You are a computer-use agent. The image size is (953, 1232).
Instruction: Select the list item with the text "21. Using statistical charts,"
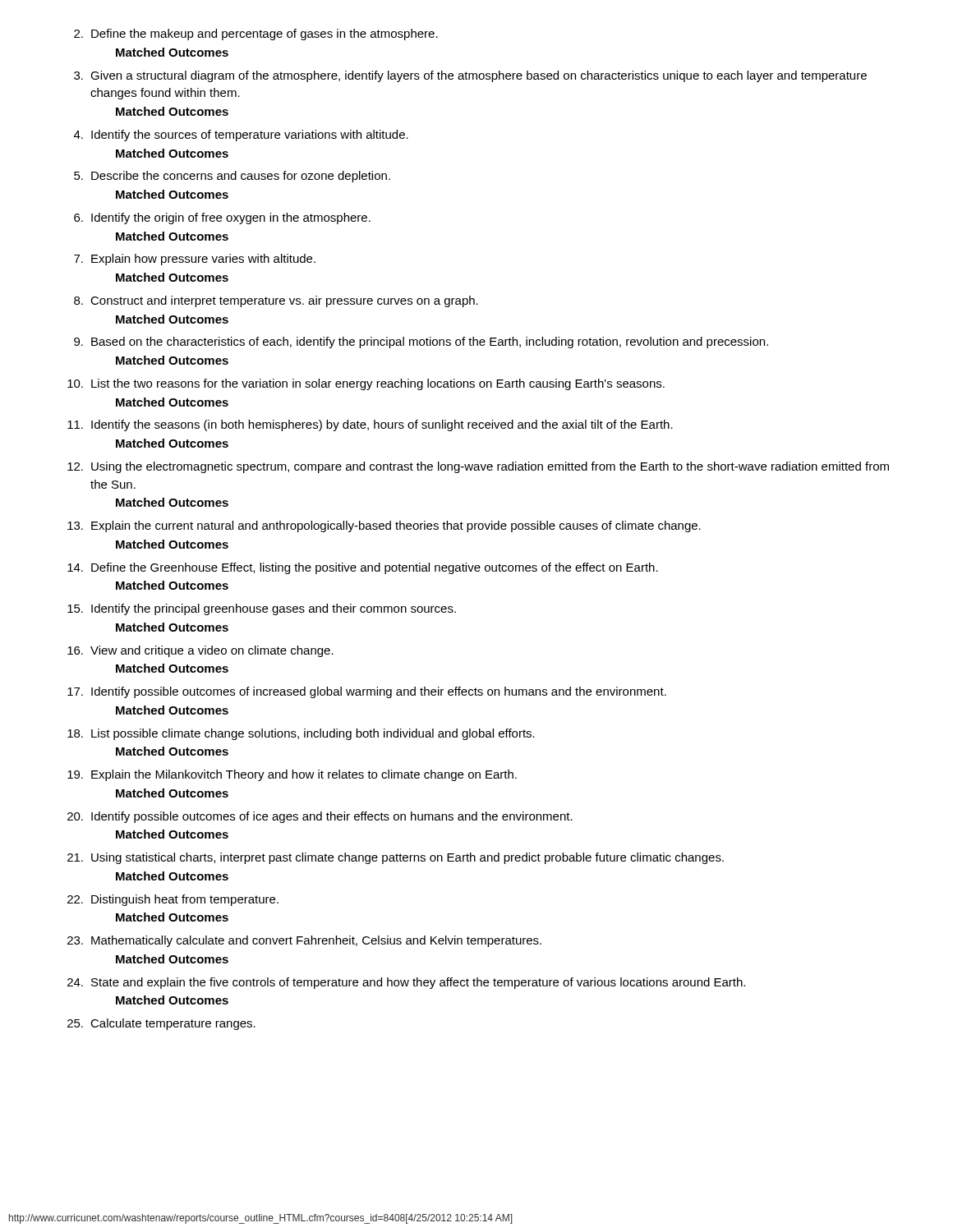(x=476, y=868)
